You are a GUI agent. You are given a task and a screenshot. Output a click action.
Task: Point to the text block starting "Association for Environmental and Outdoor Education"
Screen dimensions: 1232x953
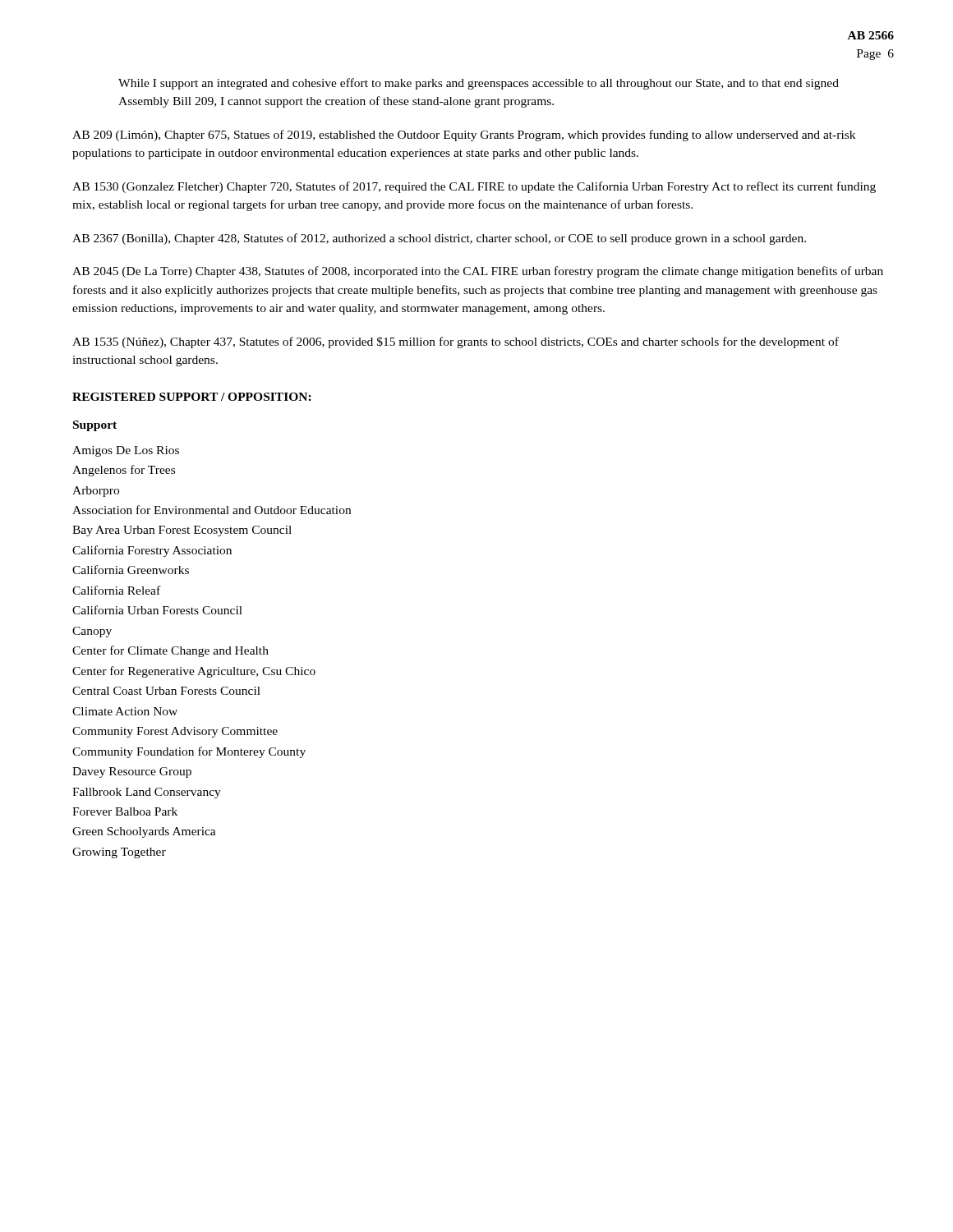212,510
